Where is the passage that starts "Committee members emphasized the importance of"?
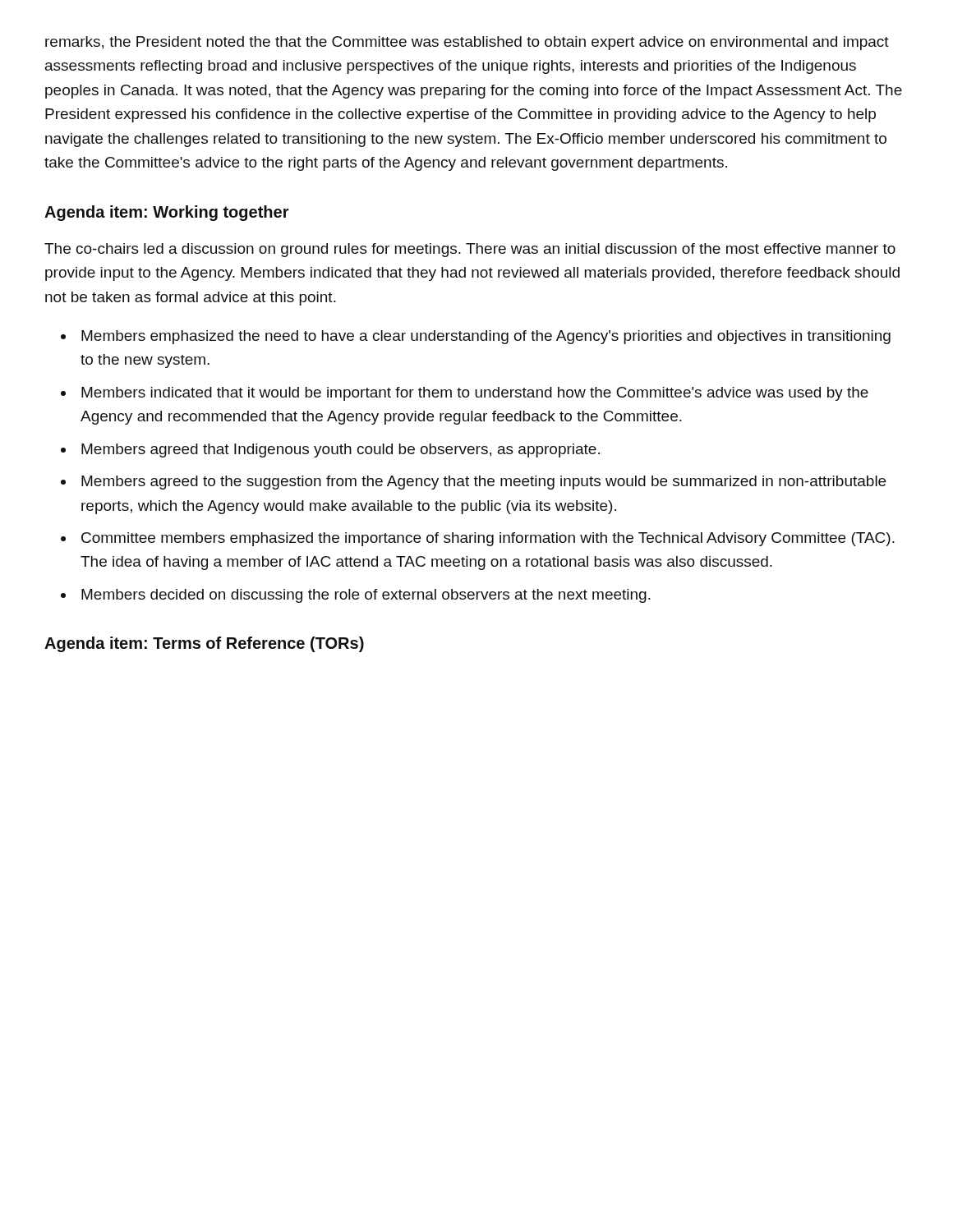Screen dimensions: 1232x953 [x=488, y=550]
